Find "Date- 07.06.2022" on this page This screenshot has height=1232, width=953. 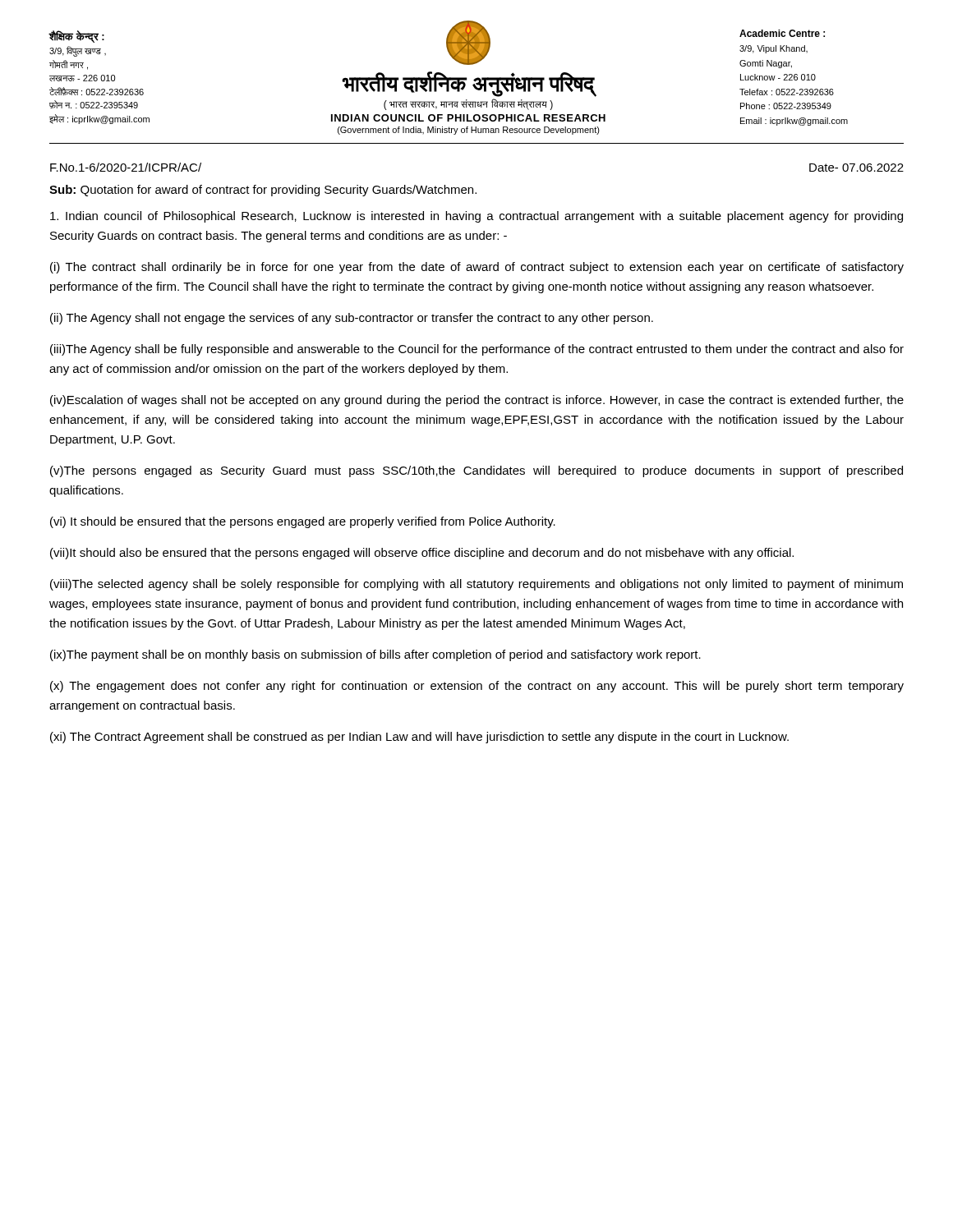[856, 167]
